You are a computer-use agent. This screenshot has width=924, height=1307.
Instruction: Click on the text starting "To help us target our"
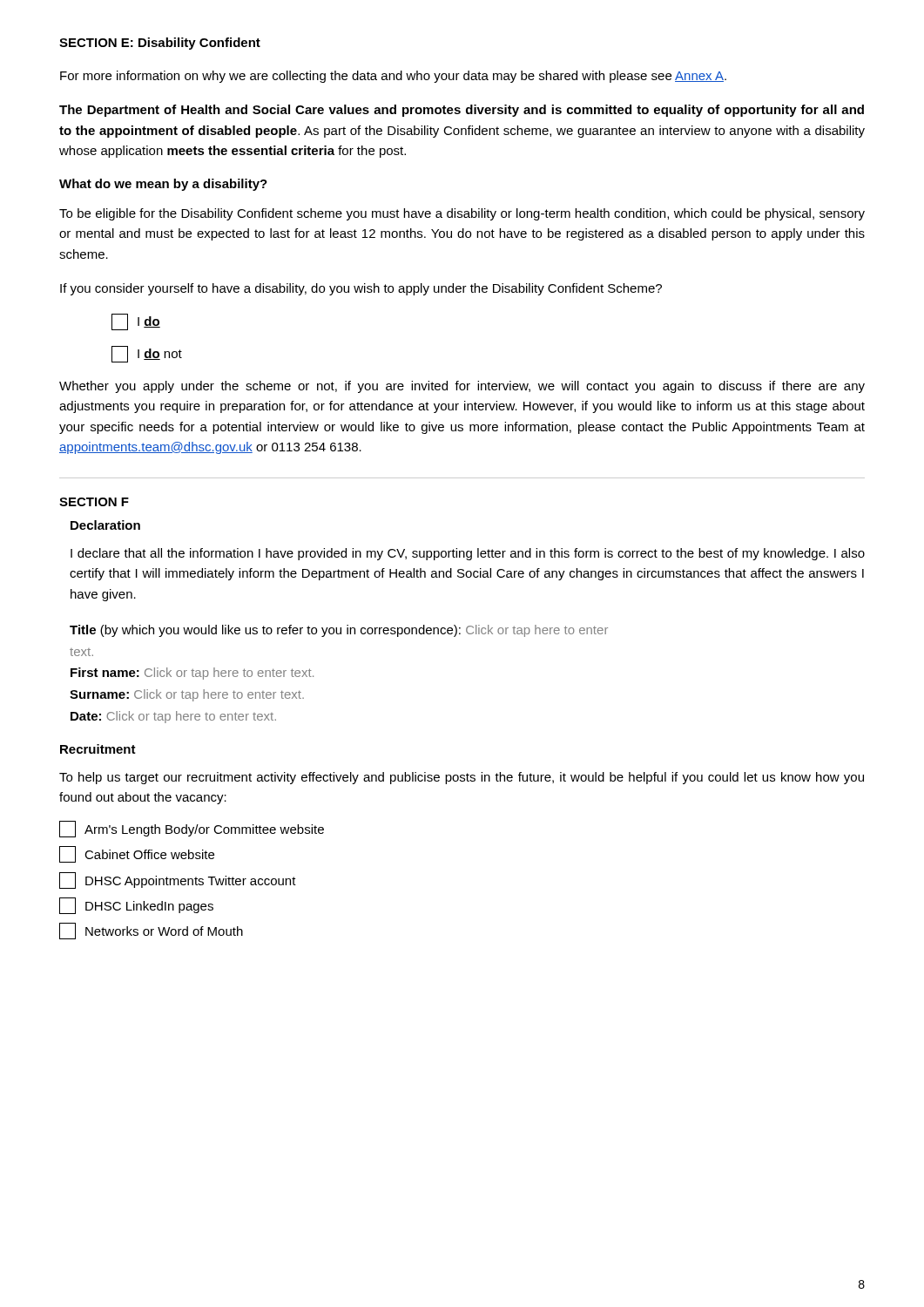pyautogui.click(x=462, y=786)
